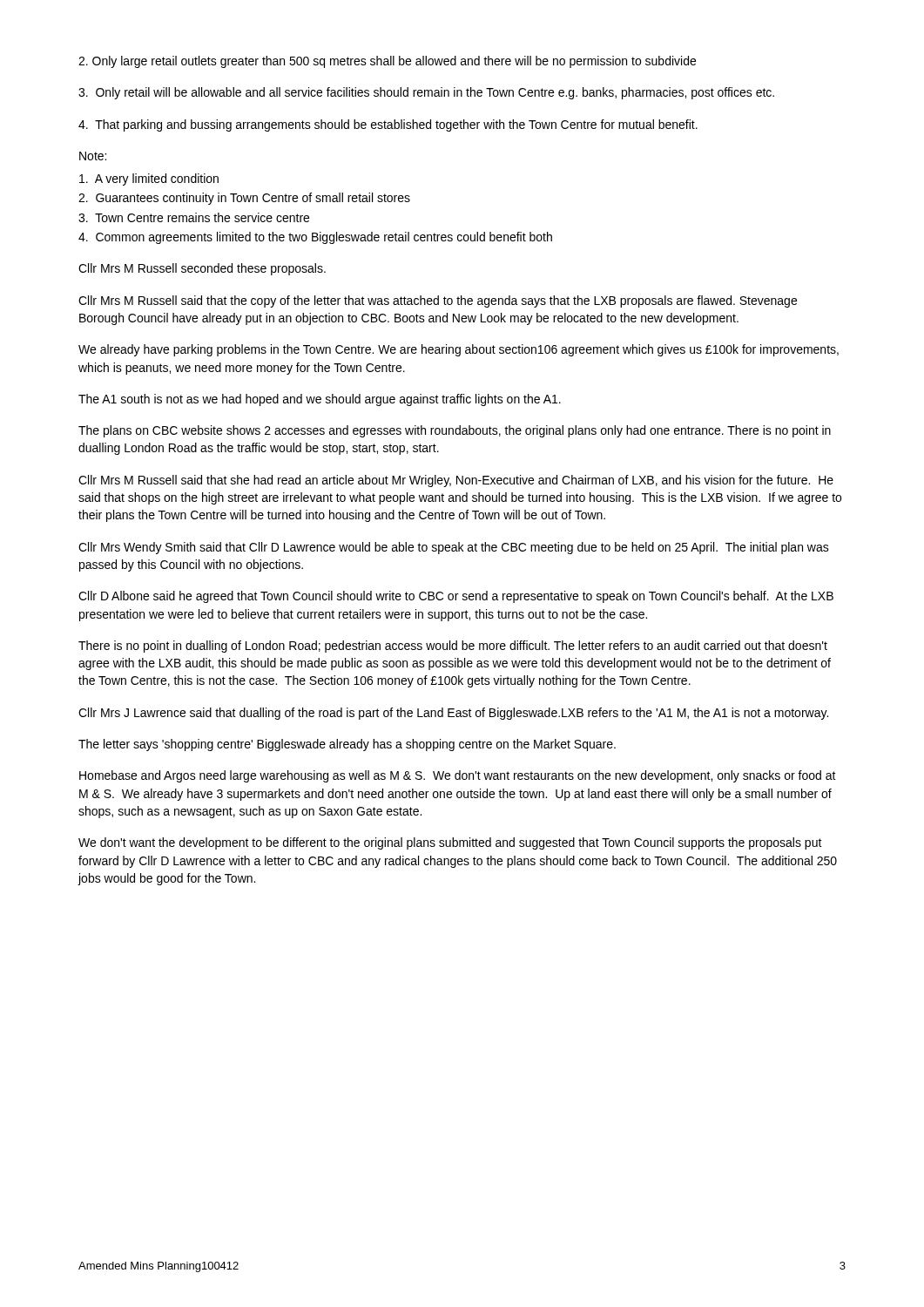Select the list item that says "A very limited condition"
Viewport: 924px width, 1307px height.
click(149, 179)
